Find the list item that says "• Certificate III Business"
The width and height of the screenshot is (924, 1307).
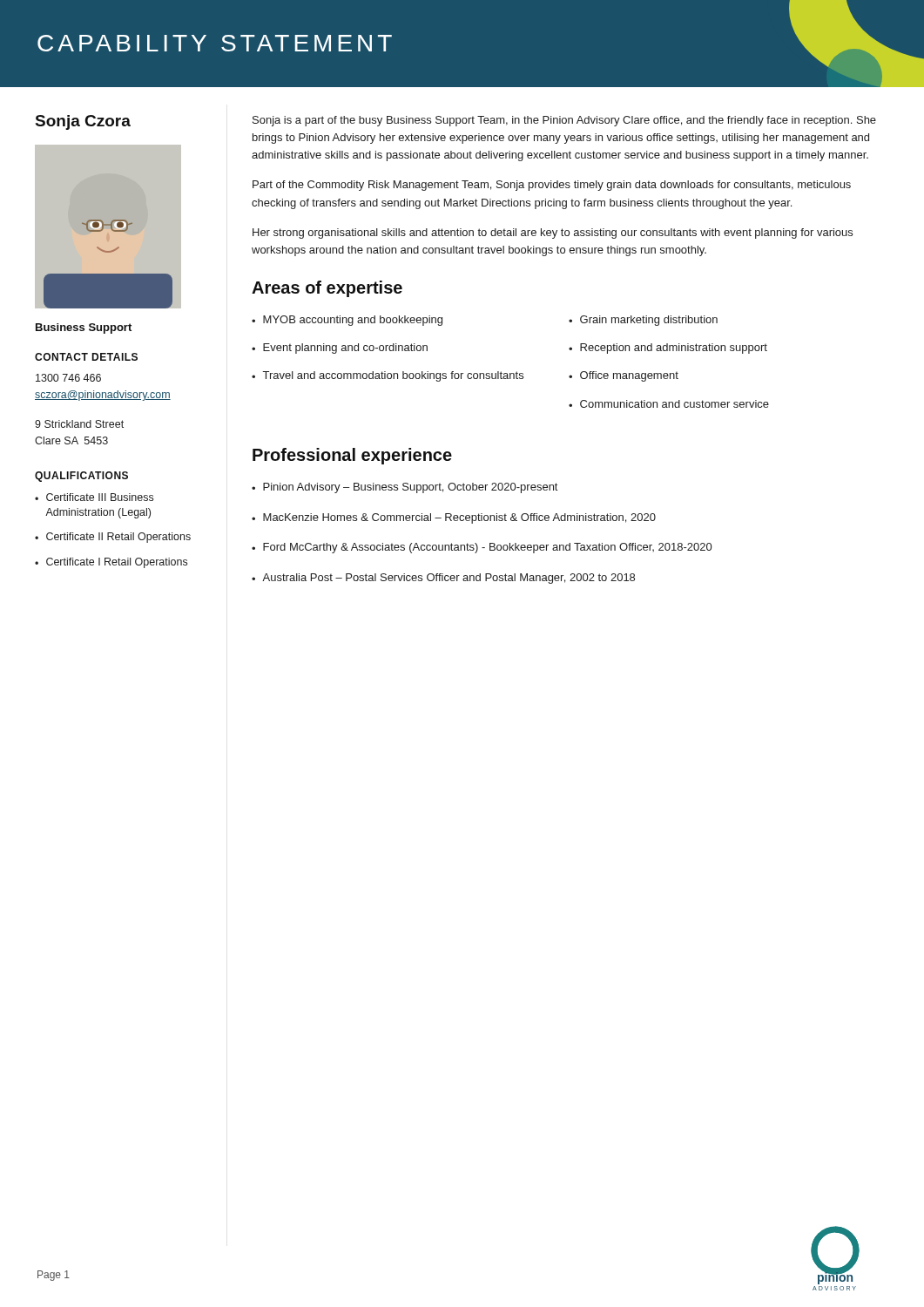tap(124, 505)
